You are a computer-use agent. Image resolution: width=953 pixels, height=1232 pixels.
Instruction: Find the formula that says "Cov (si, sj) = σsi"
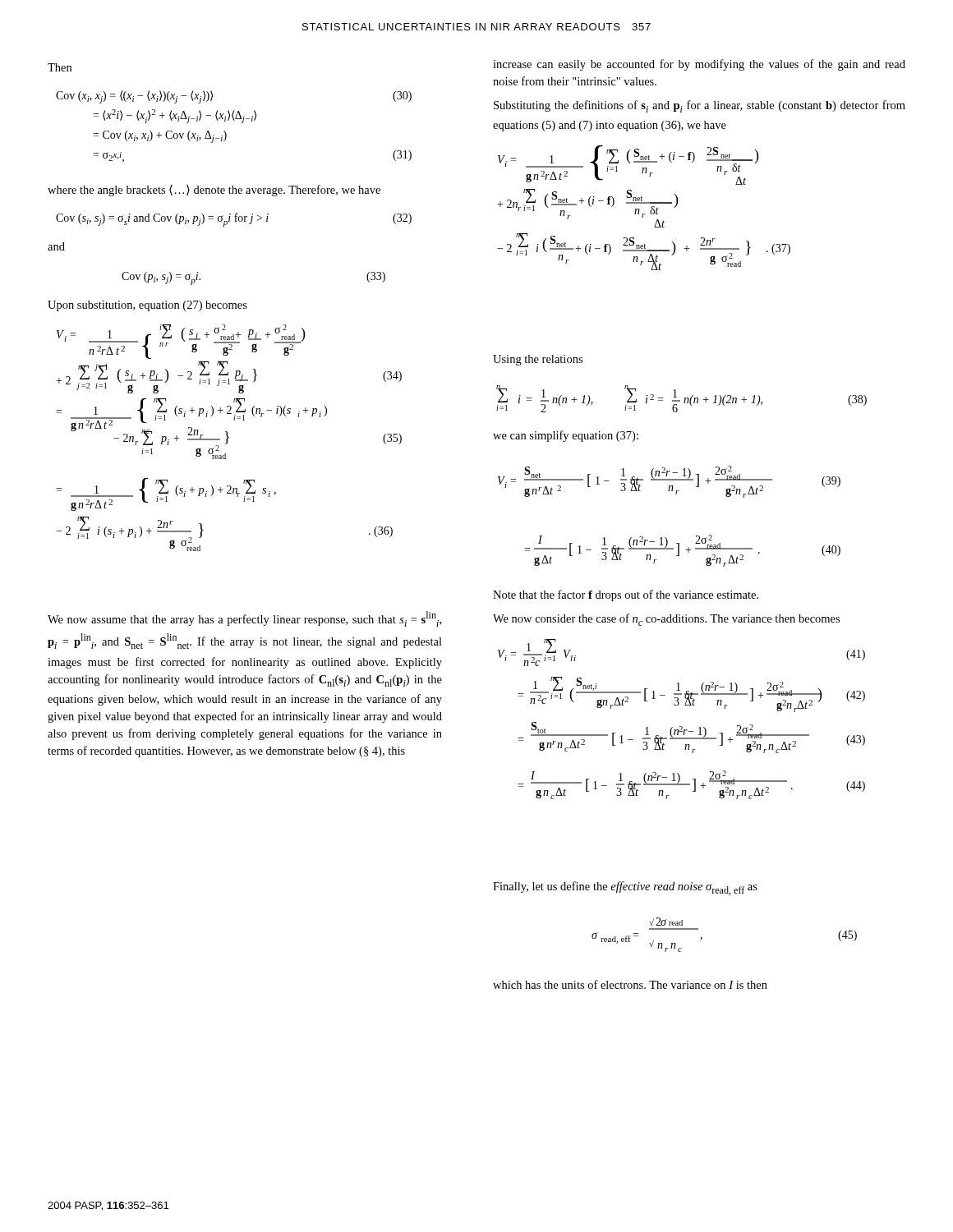(241, 217)
